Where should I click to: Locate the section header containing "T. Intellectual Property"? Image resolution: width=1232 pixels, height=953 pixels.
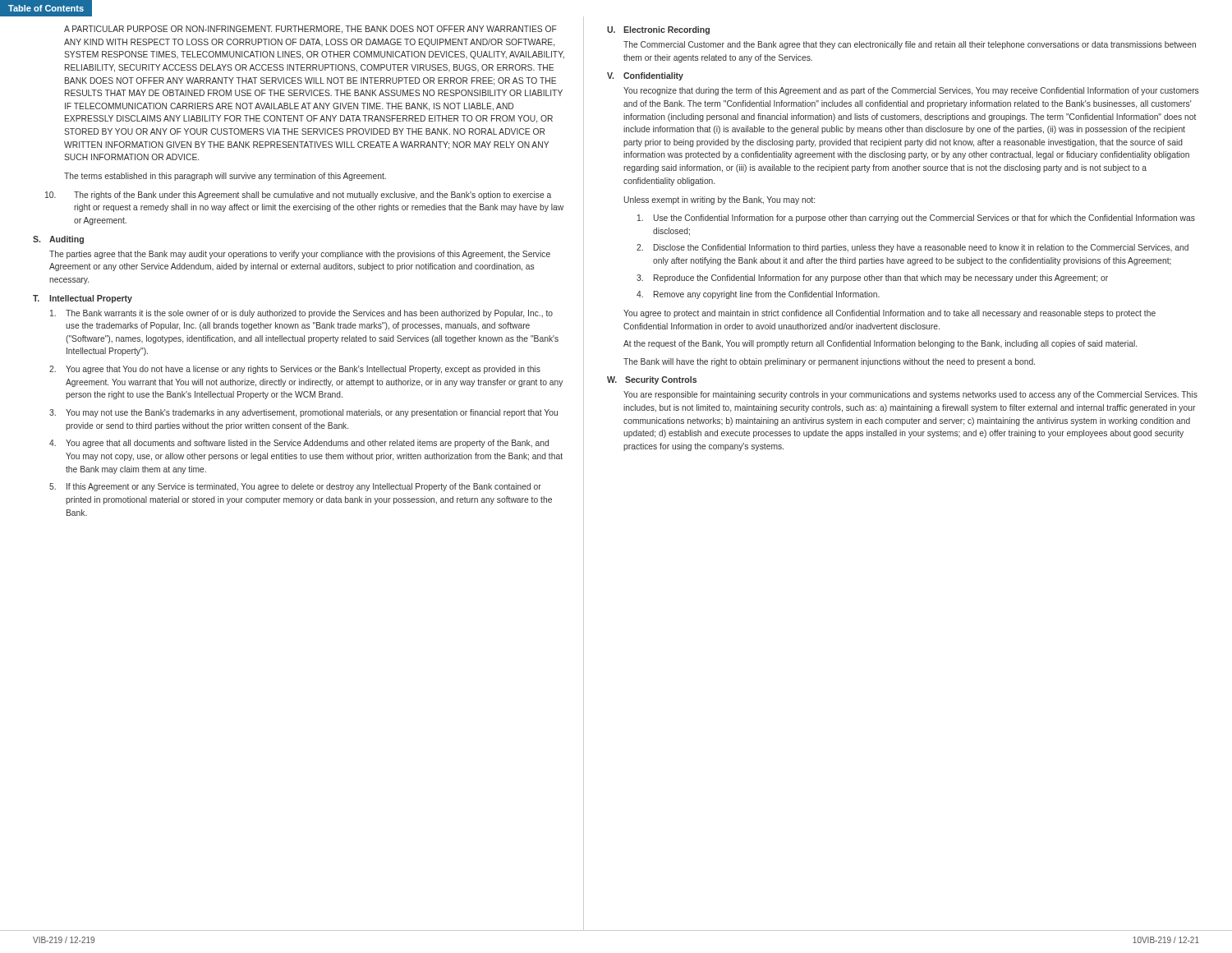[83, 298]
